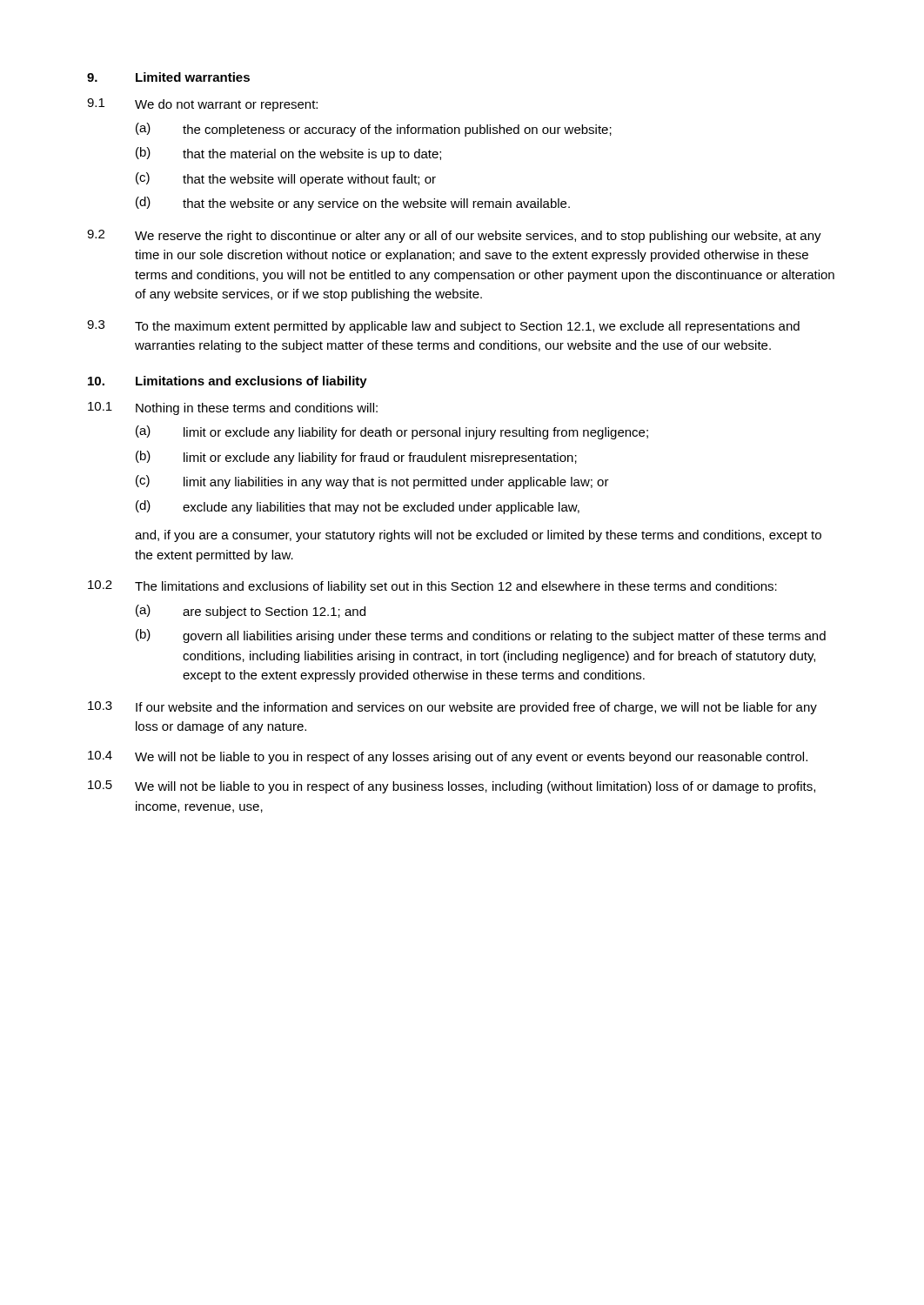The width and height of the screenshot is (924, 1305).
Task: Navigate to the region starting "9. Limited warranties"
Action: click(169, 77)
